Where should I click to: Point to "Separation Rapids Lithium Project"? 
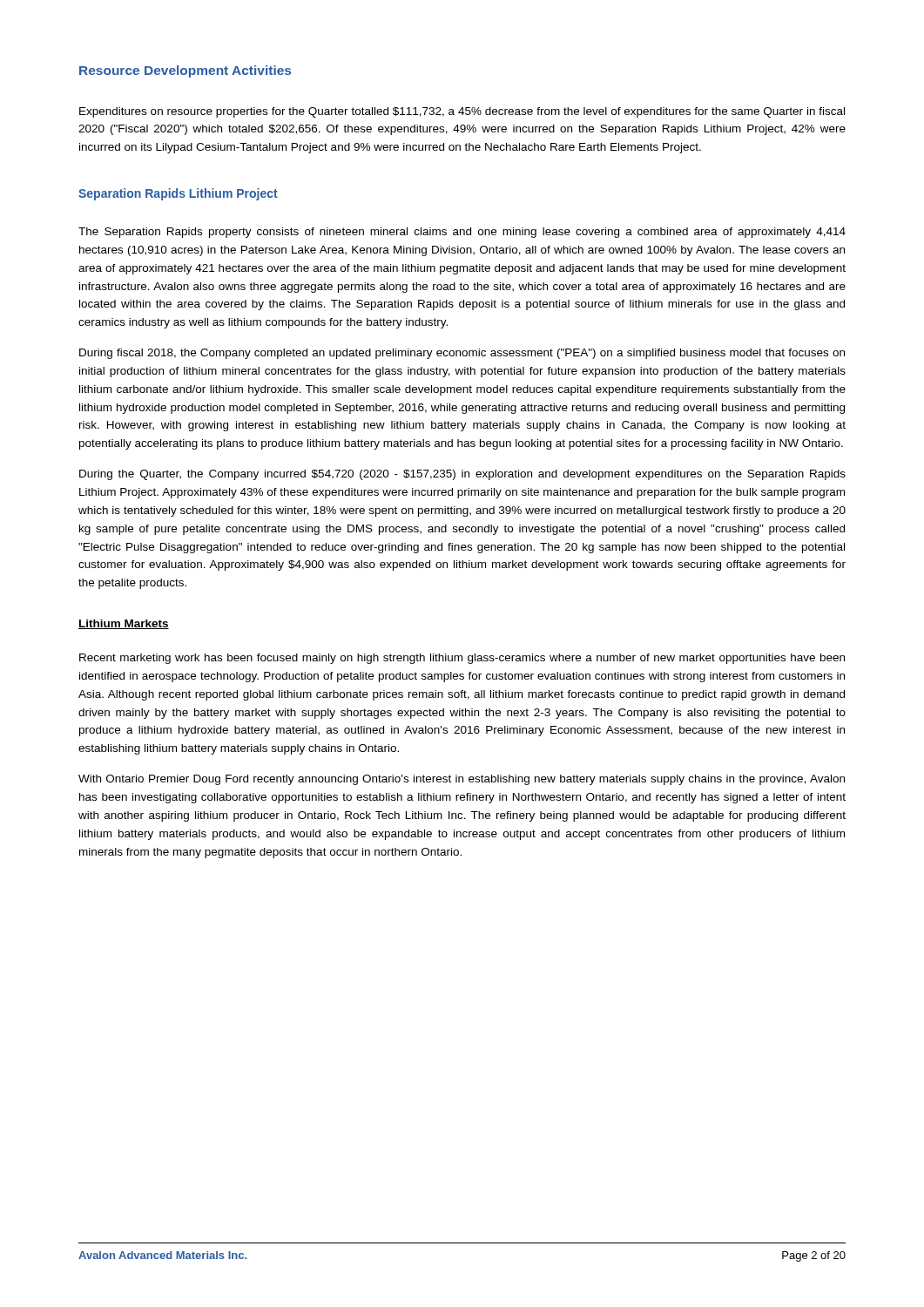[x=178, y=194]
